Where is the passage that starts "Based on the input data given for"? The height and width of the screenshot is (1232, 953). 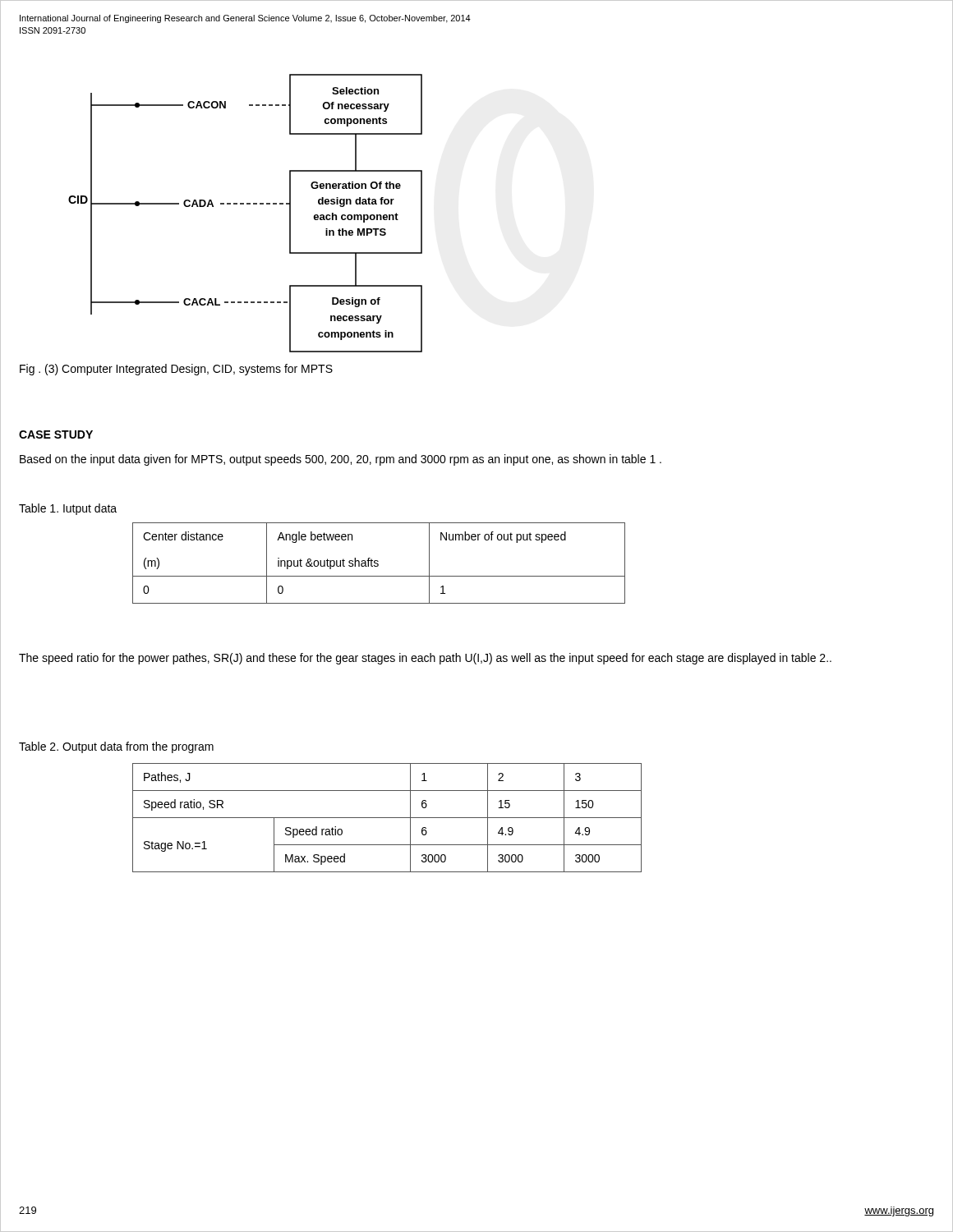(x=341, y=459)
